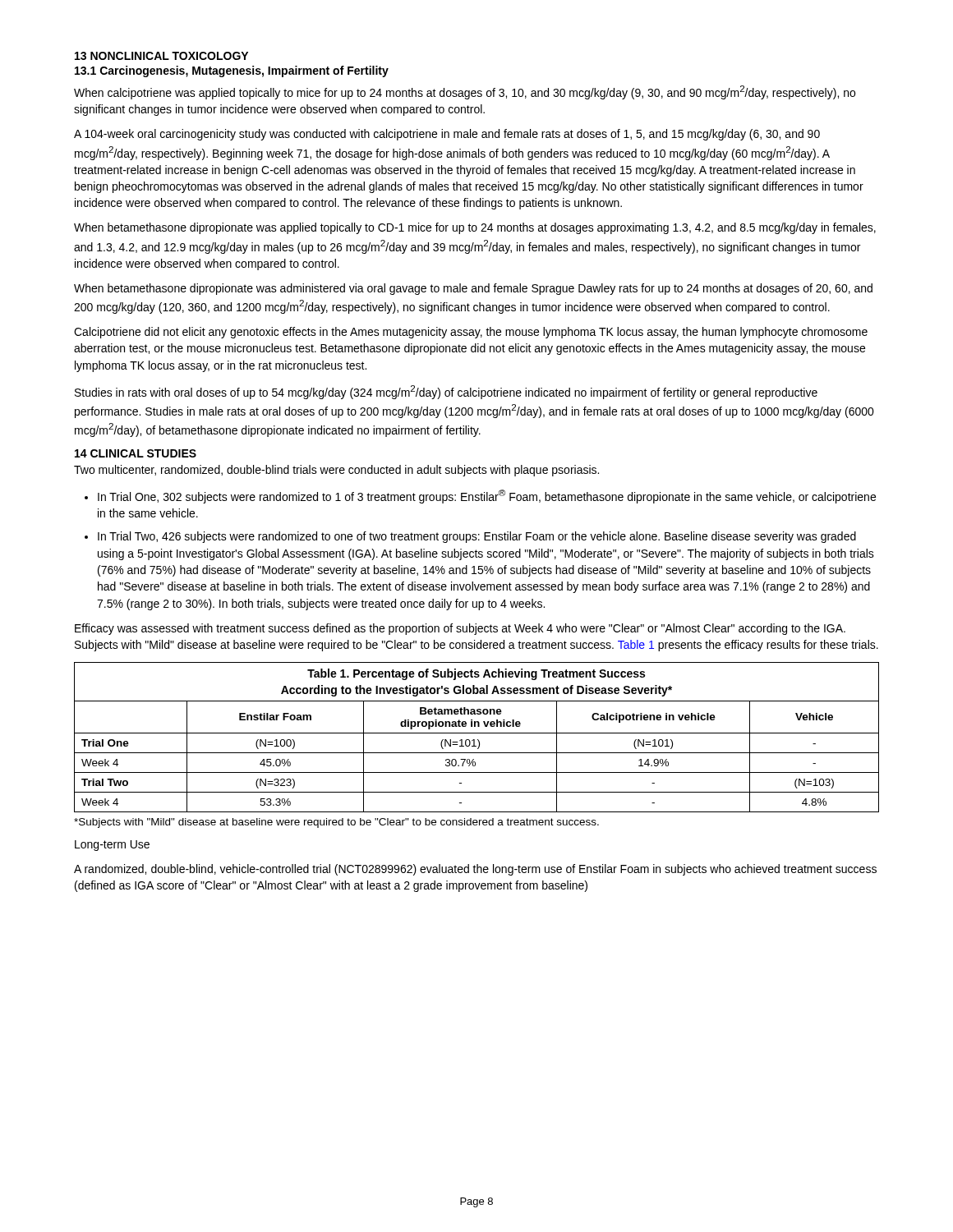This screenshot has height=1232, width=953.
Task: Locate the text block containing "A 104-week oral carcinogenicity study was"
Action: click(x=476, y=169)
